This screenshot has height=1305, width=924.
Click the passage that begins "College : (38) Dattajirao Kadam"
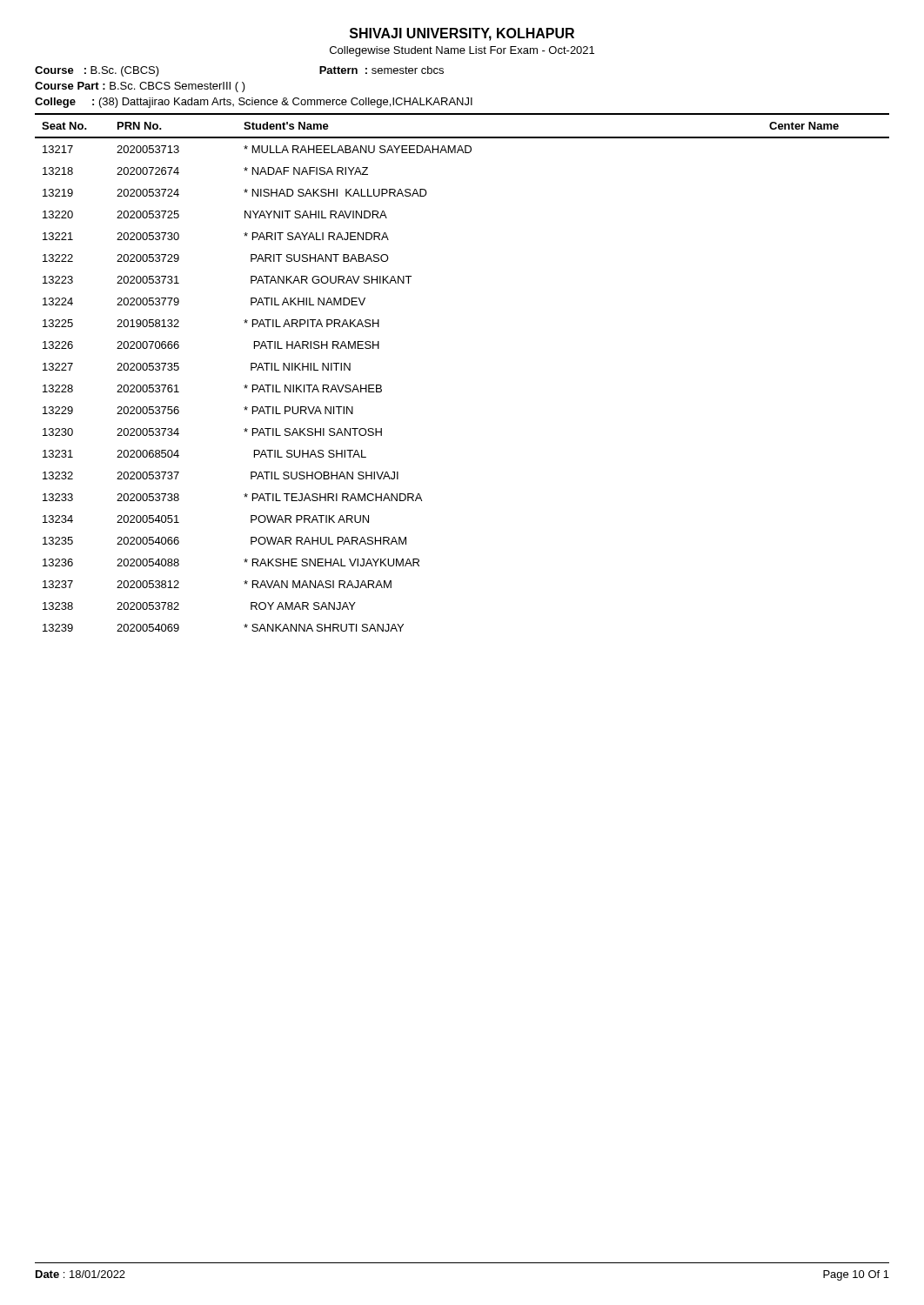tap(254, 101)
